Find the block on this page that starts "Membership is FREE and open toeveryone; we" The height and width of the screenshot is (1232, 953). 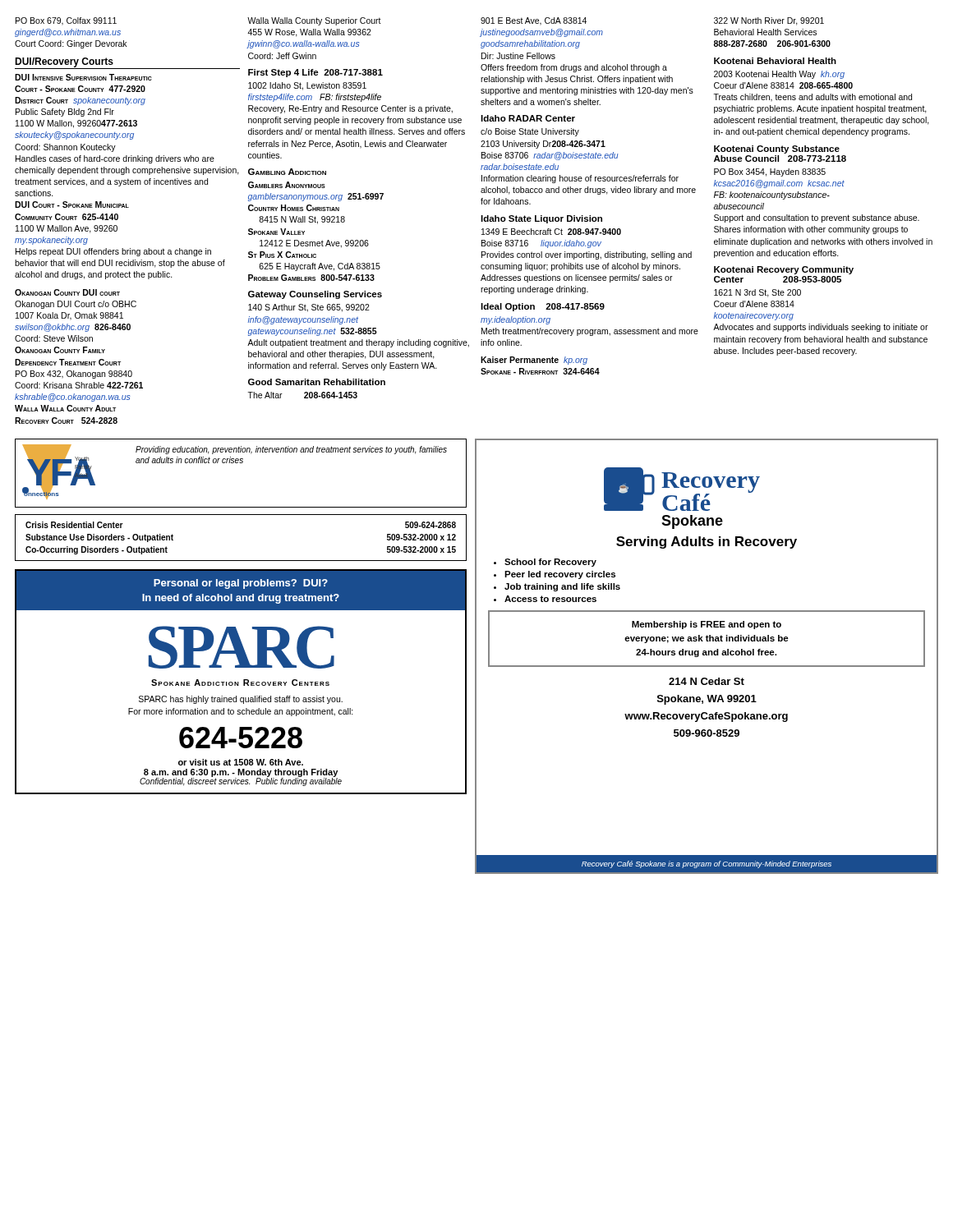707,638
